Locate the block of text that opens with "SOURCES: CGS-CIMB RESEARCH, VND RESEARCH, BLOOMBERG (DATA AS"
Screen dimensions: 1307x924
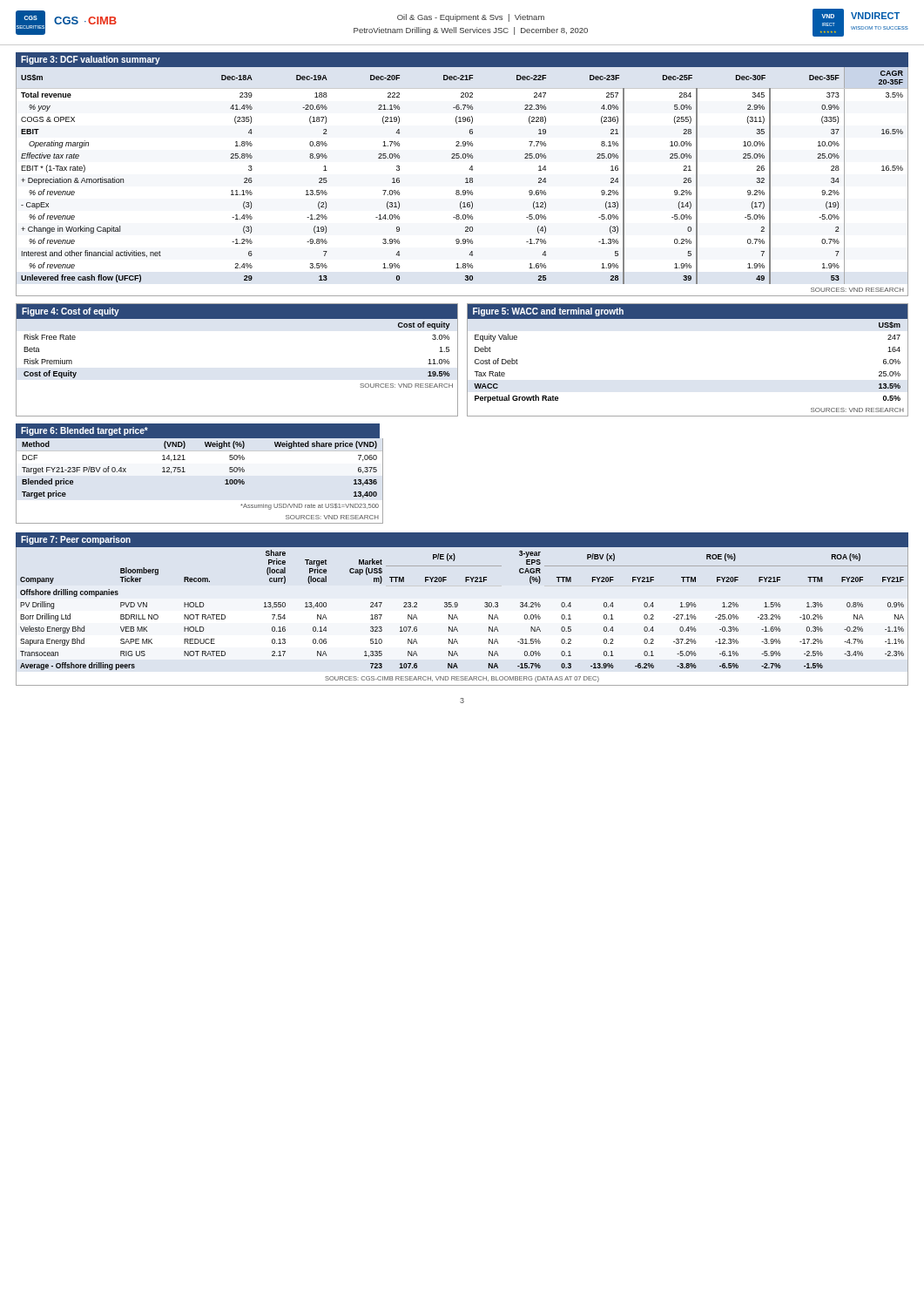(462, 678)
